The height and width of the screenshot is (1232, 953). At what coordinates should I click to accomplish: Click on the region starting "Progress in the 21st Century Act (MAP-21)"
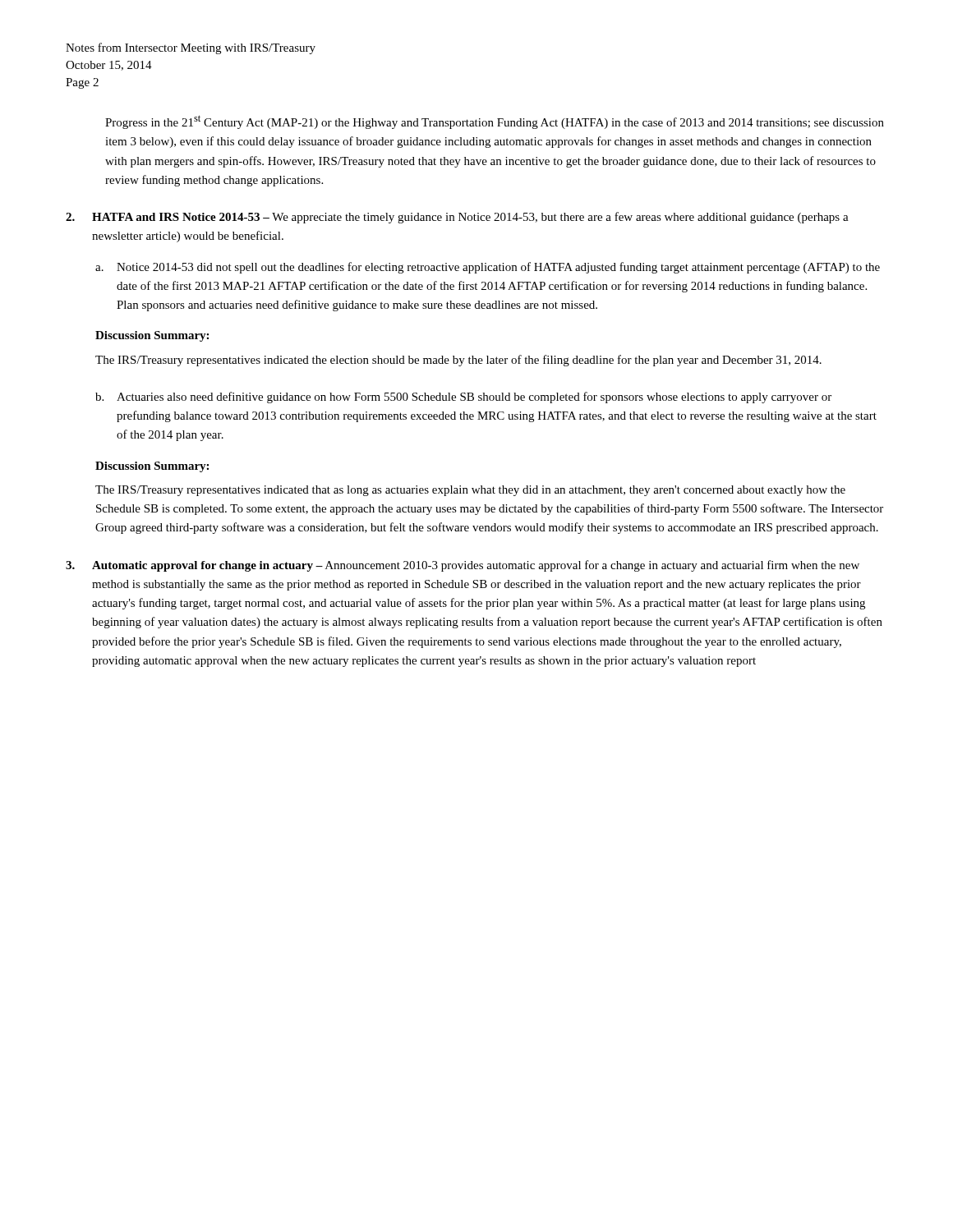(x=495, y=149)
